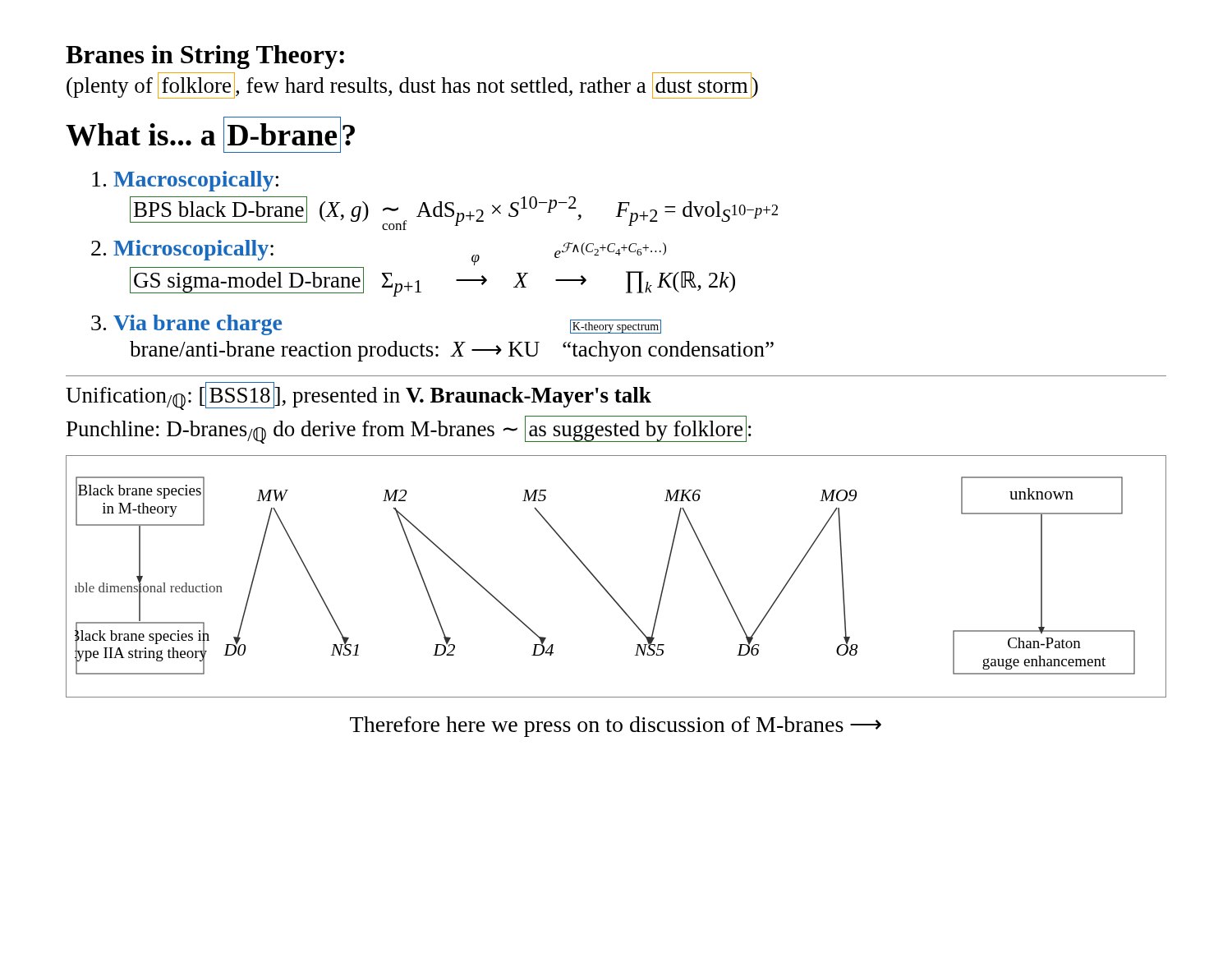Click on the element starting "What is... a D-brane?"

(211, 135)
